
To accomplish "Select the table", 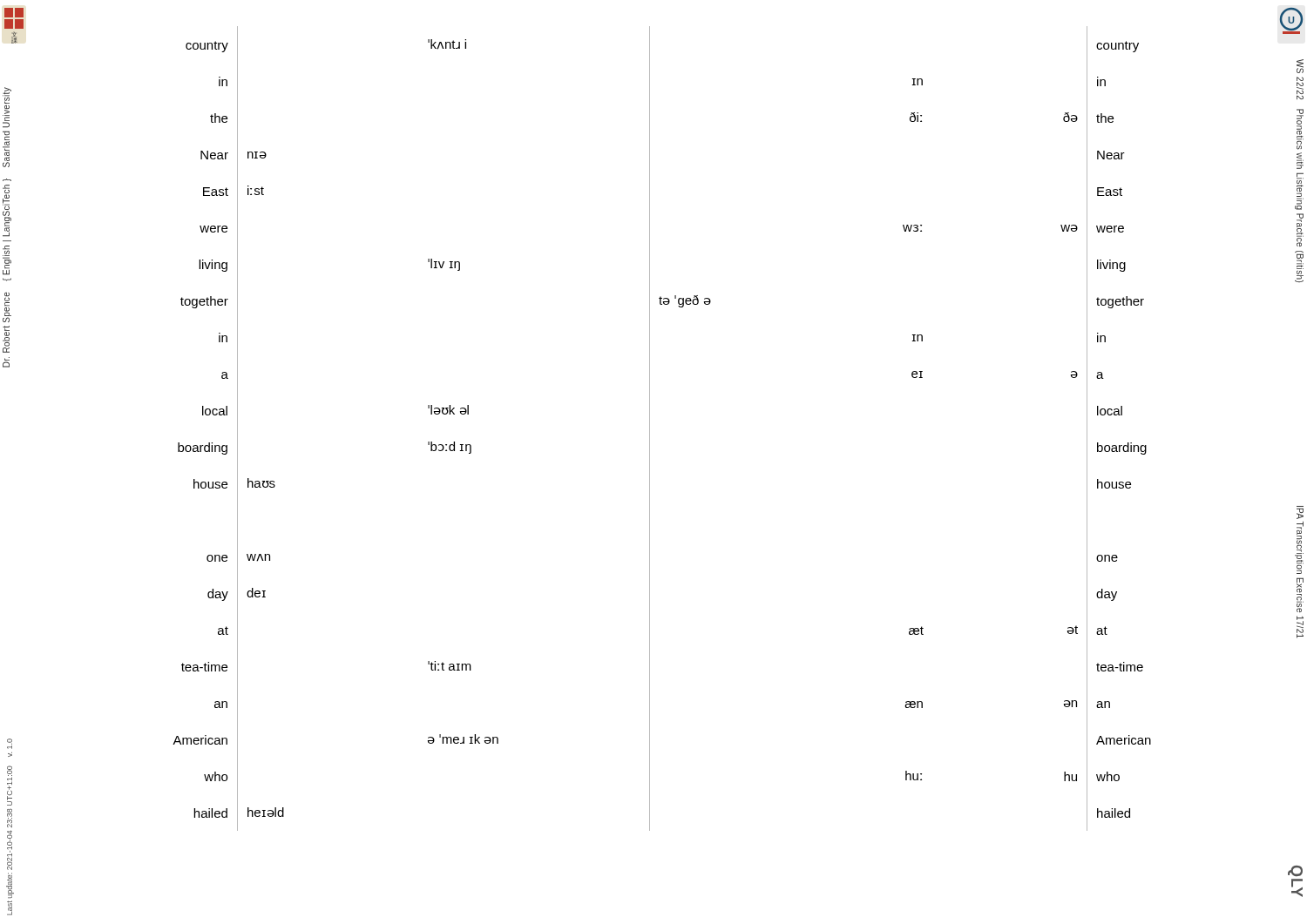I will click(x=662, y=457).
